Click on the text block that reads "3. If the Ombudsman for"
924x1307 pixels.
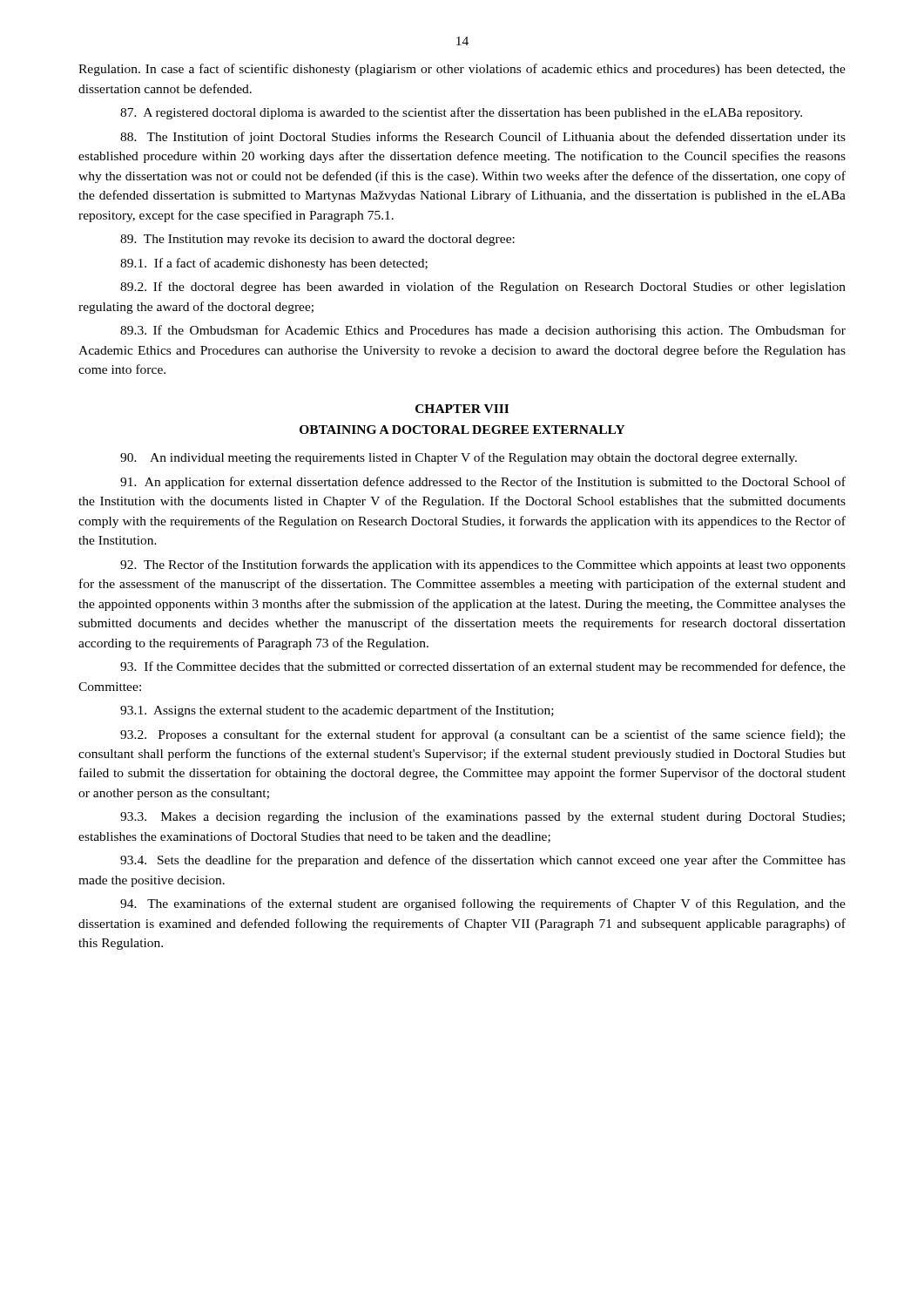point(462,350)
